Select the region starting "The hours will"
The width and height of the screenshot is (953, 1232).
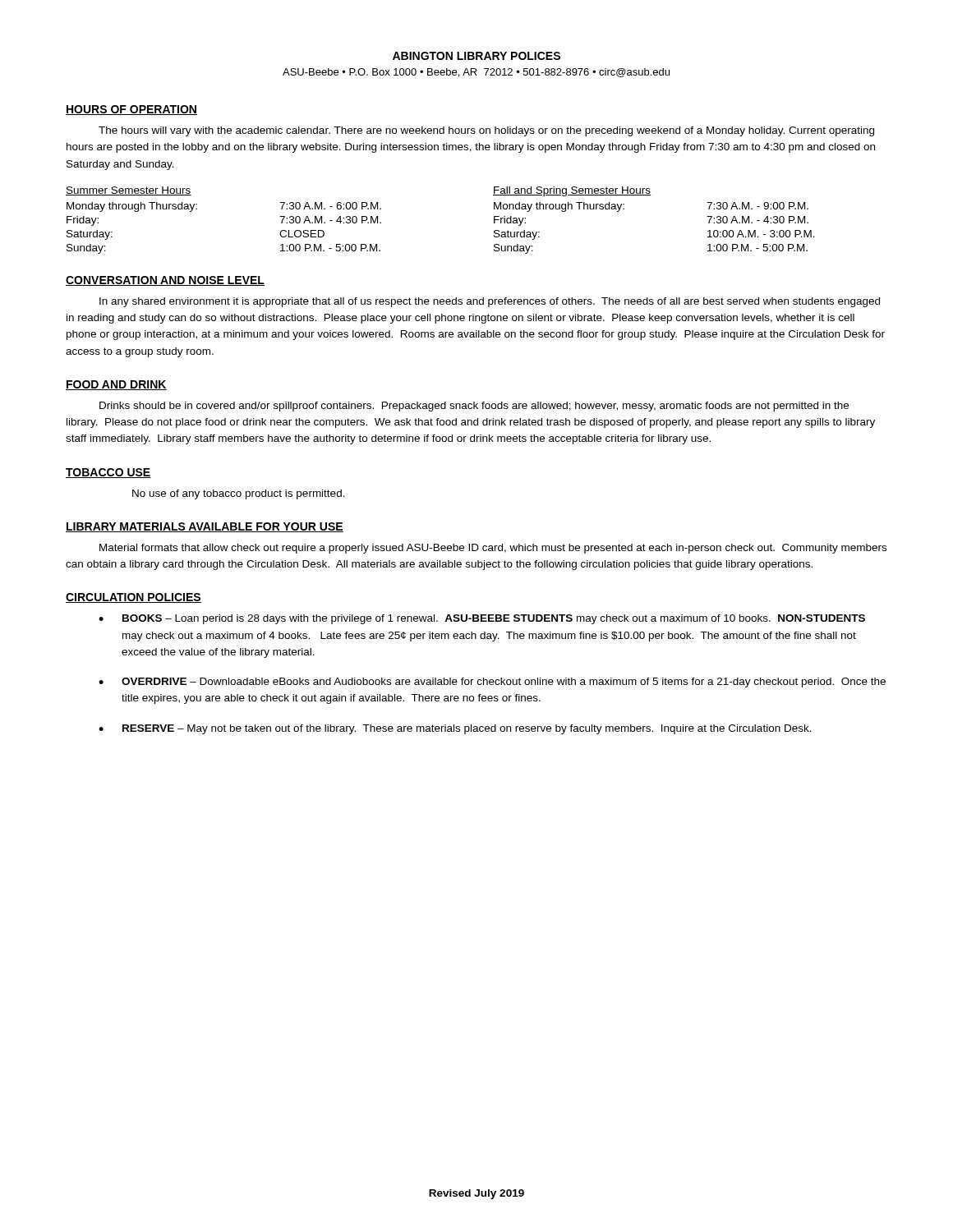point(471,147)
